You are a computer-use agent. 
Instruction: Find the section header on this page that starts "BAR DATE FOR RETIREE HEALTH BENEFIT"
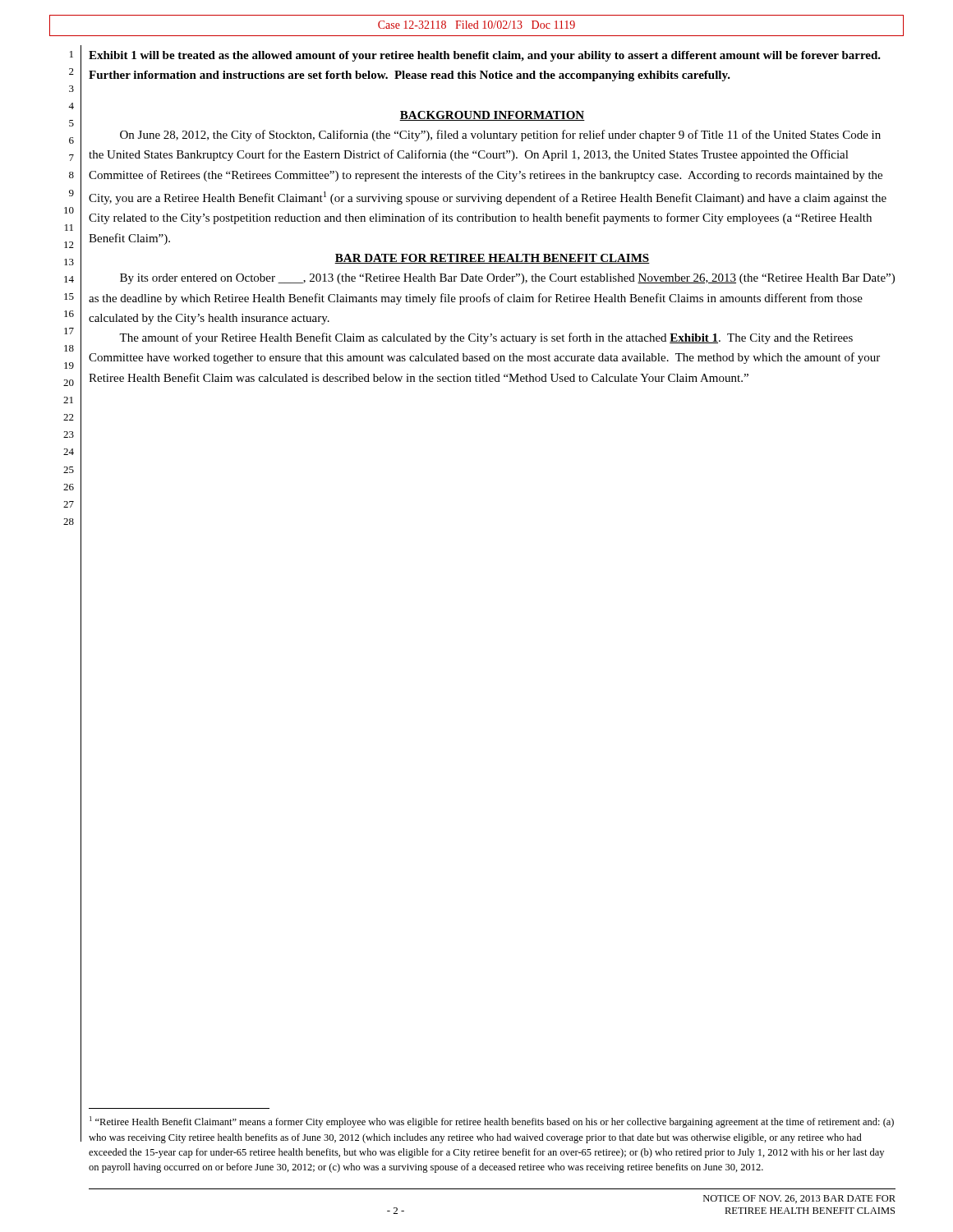(492, 258)
